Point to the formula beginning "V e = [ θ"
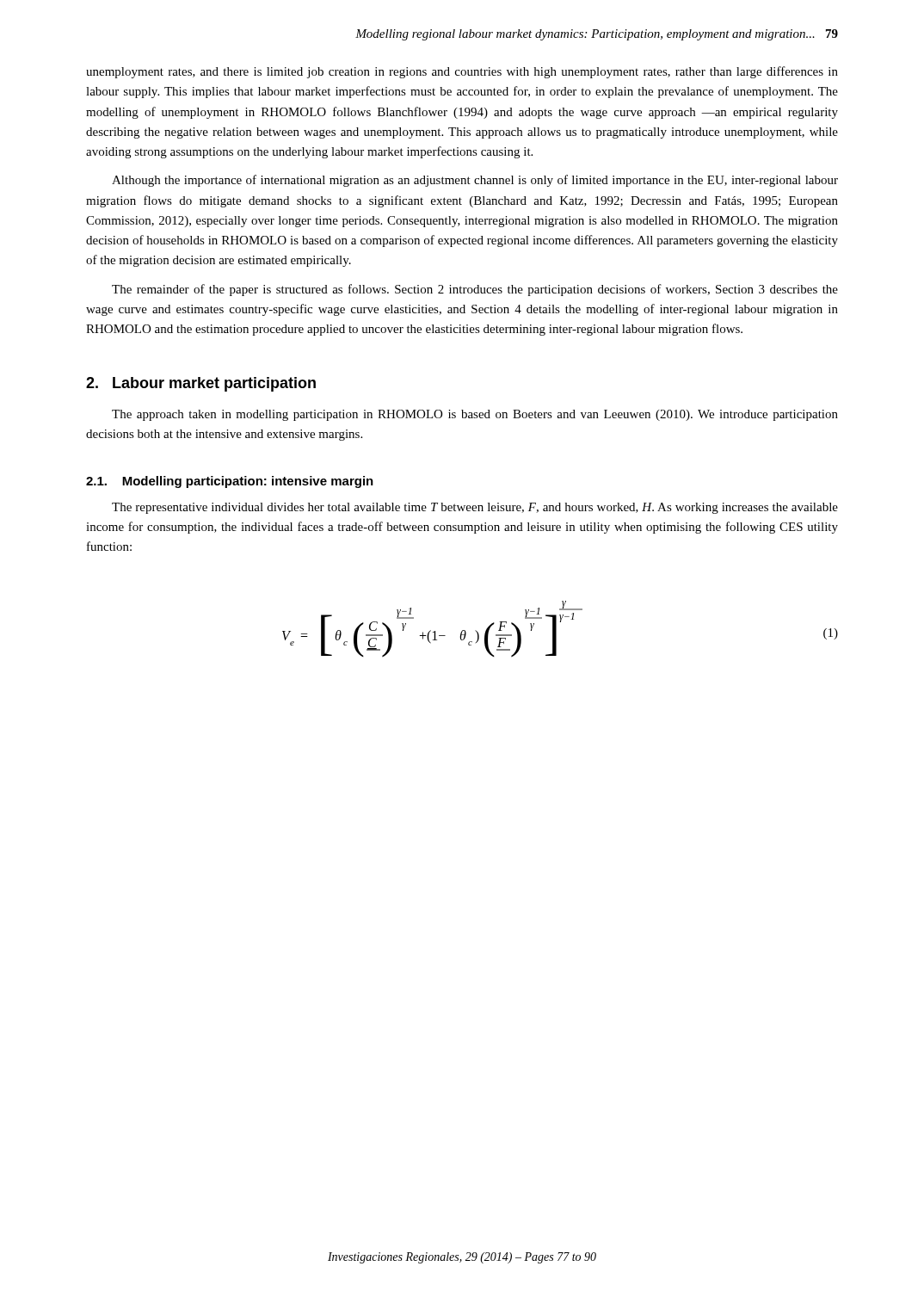 560,633
